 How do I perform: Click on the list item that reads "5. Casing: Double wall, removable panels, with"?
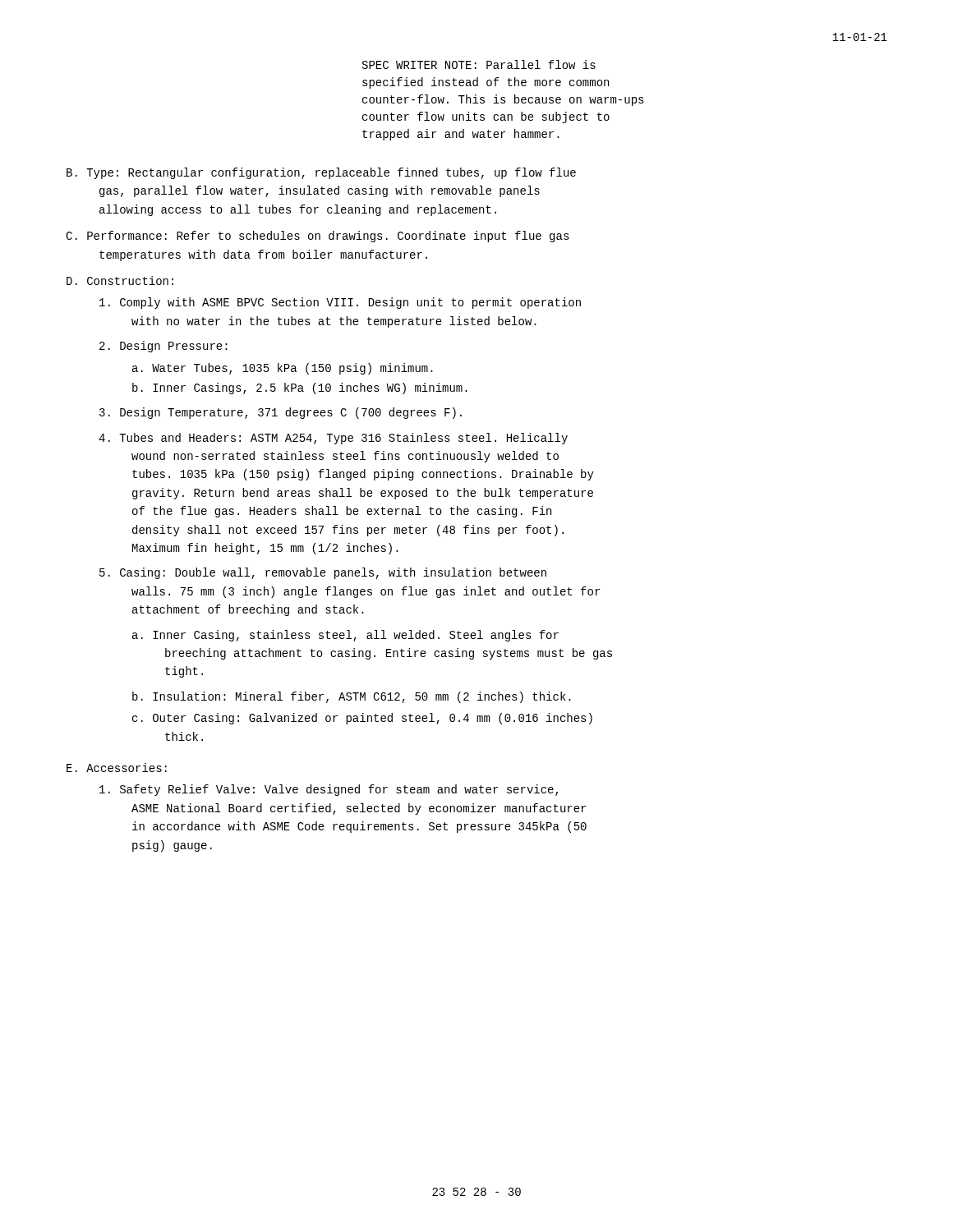click(350, 593)
